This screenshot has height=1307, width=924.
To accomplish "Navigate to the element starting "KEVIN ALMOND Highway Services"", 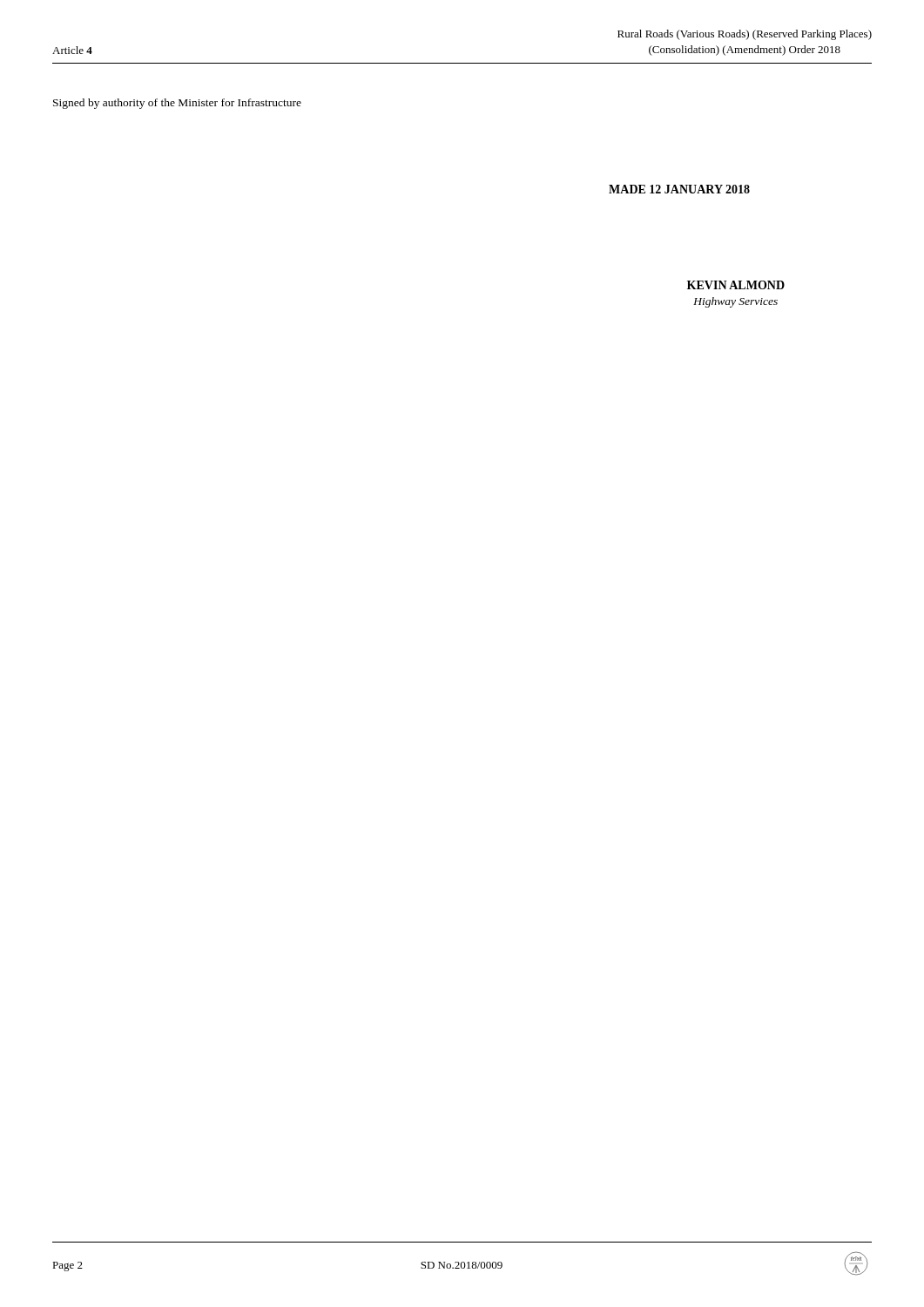I will pyautogui.click(x=736, y=294).
